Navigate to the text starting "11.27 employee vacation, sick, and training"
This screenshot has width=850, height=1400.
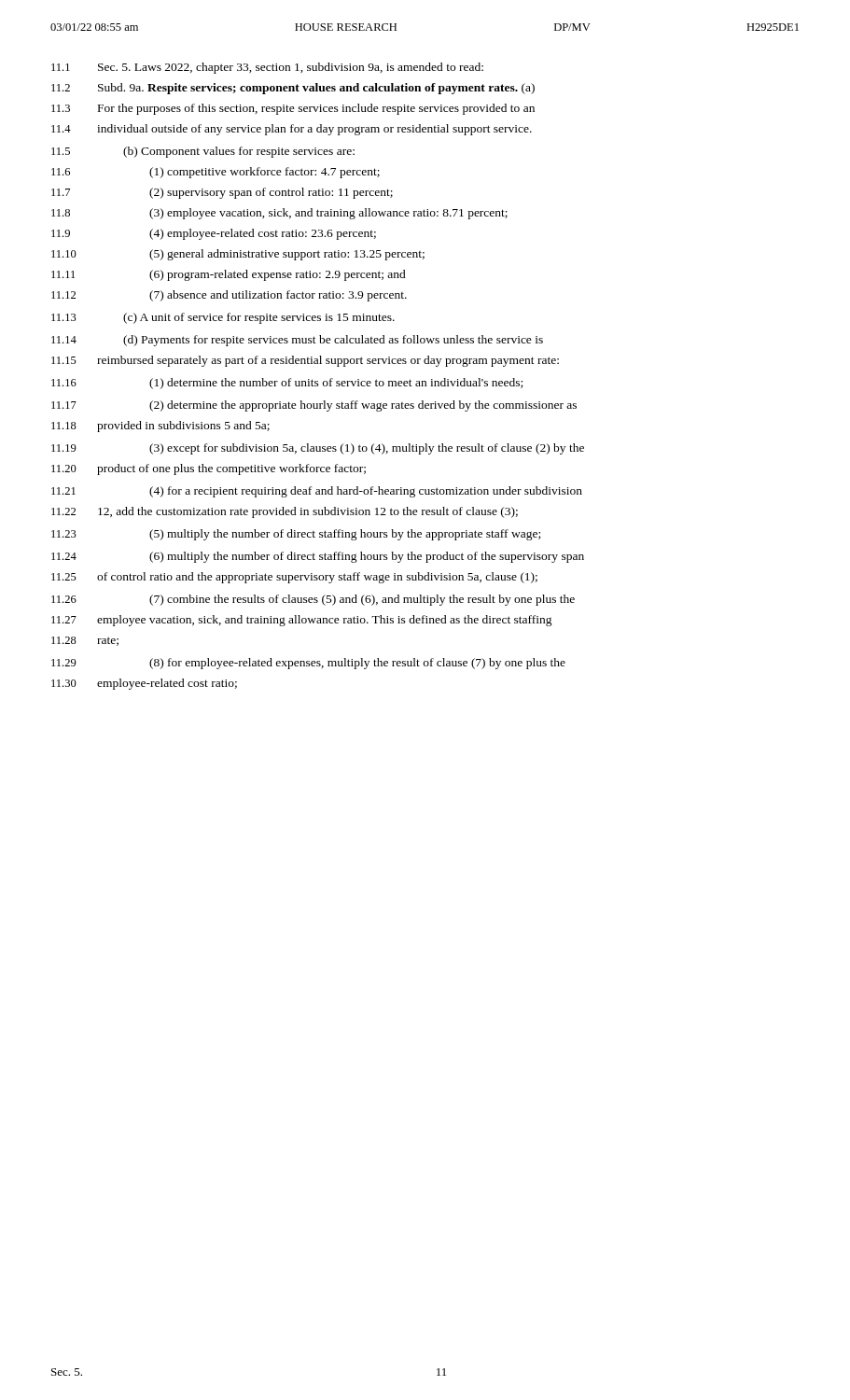(x=425, y=620)
